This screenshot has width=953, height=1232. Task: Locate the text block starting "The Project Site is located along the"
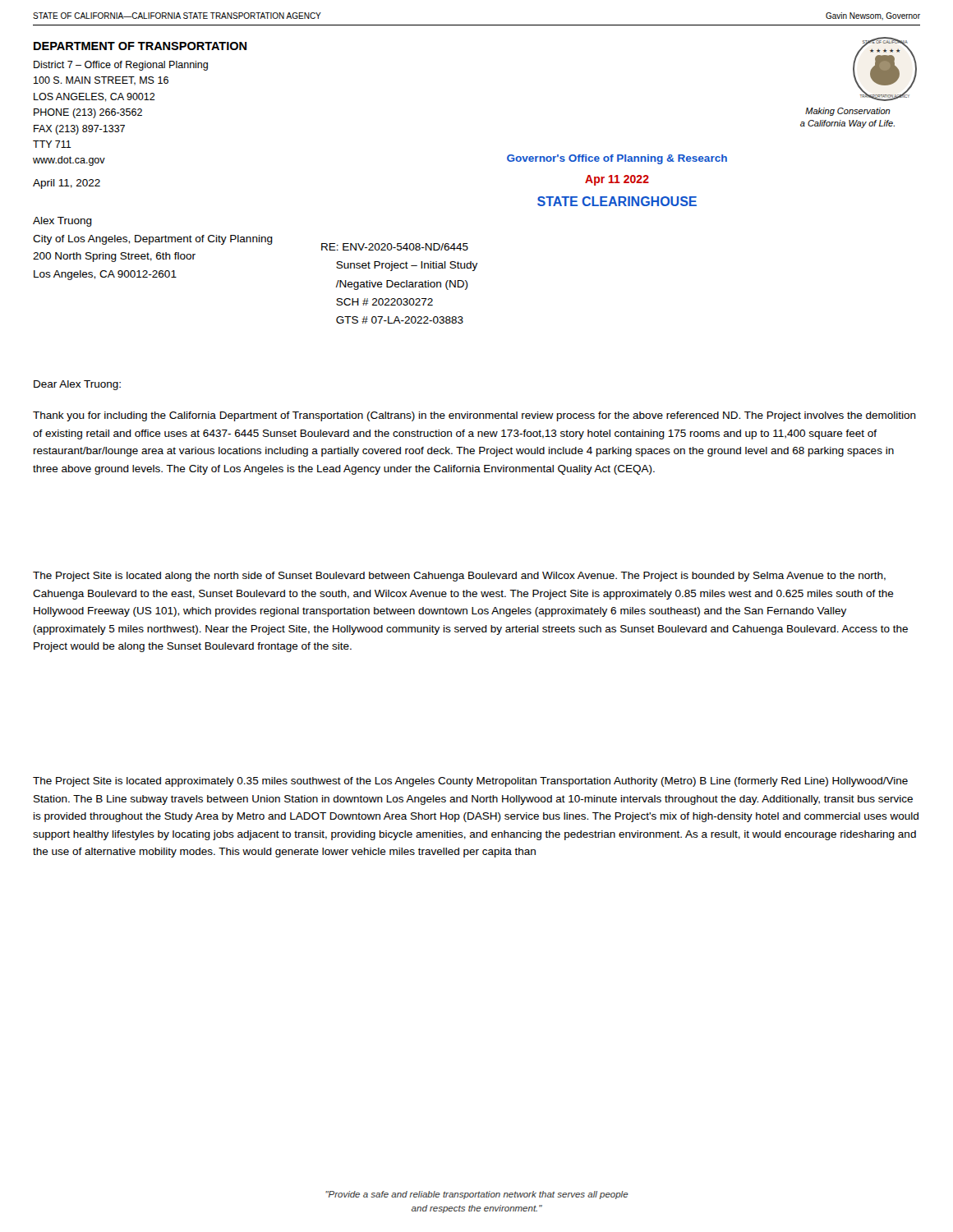471,611
